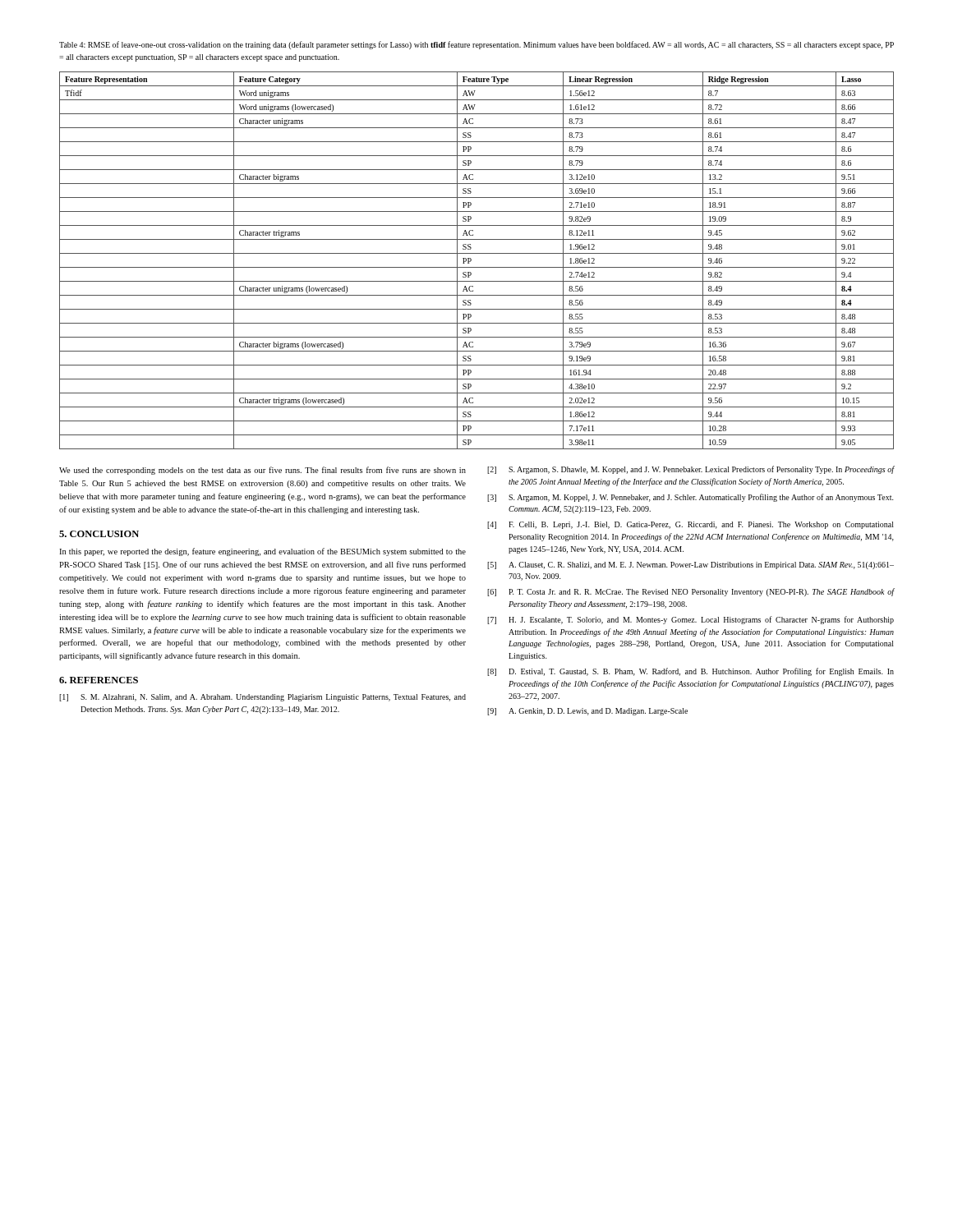Point to the text block starting "[3] S. Argamon, M."

click(690, 504)
